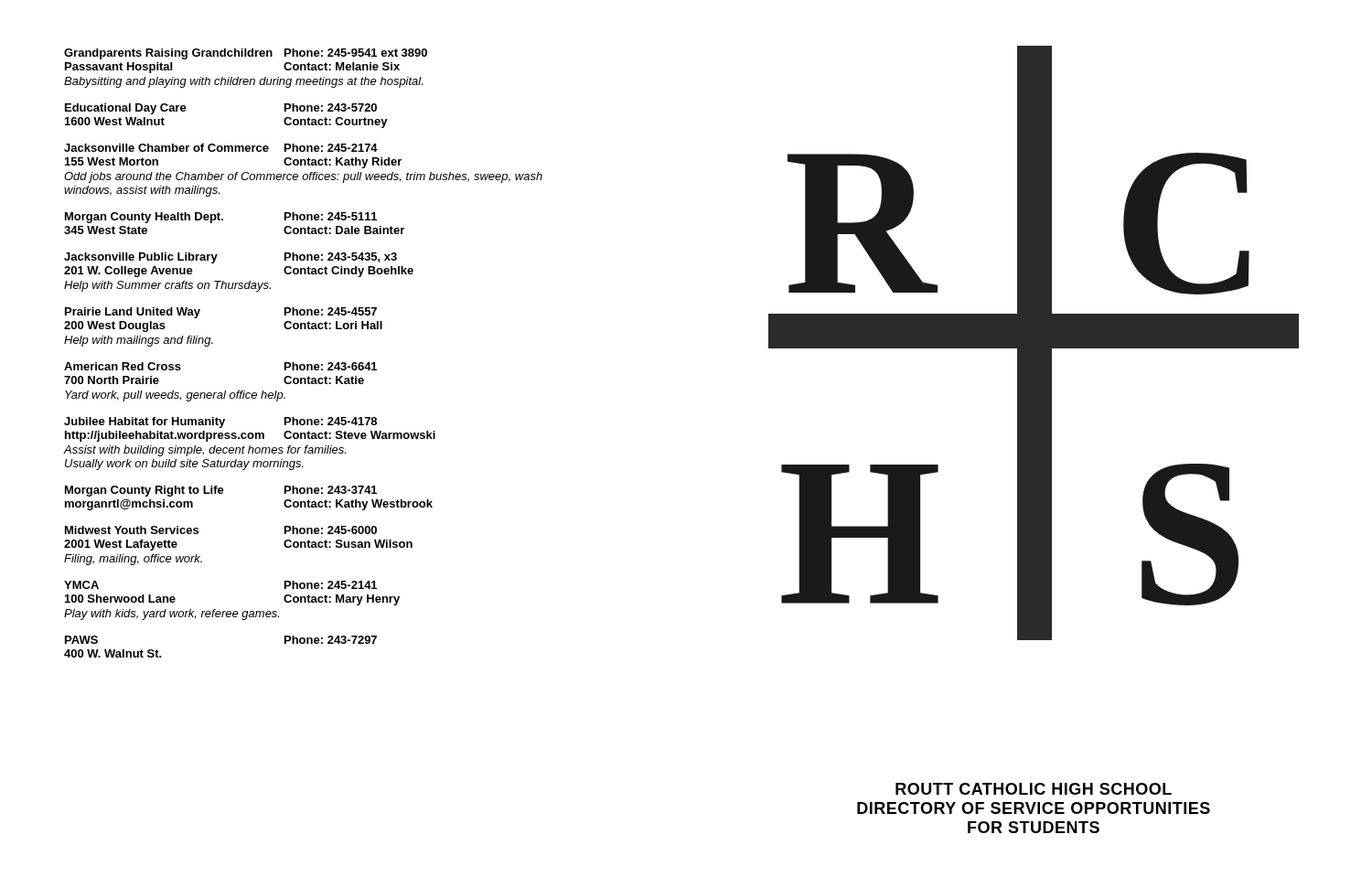1372x888 pixels.
Task: Locate the list item that says "Grandparents Raising Grandchildren Phone: 245-9541 ext 3890"
Action: 306,67
